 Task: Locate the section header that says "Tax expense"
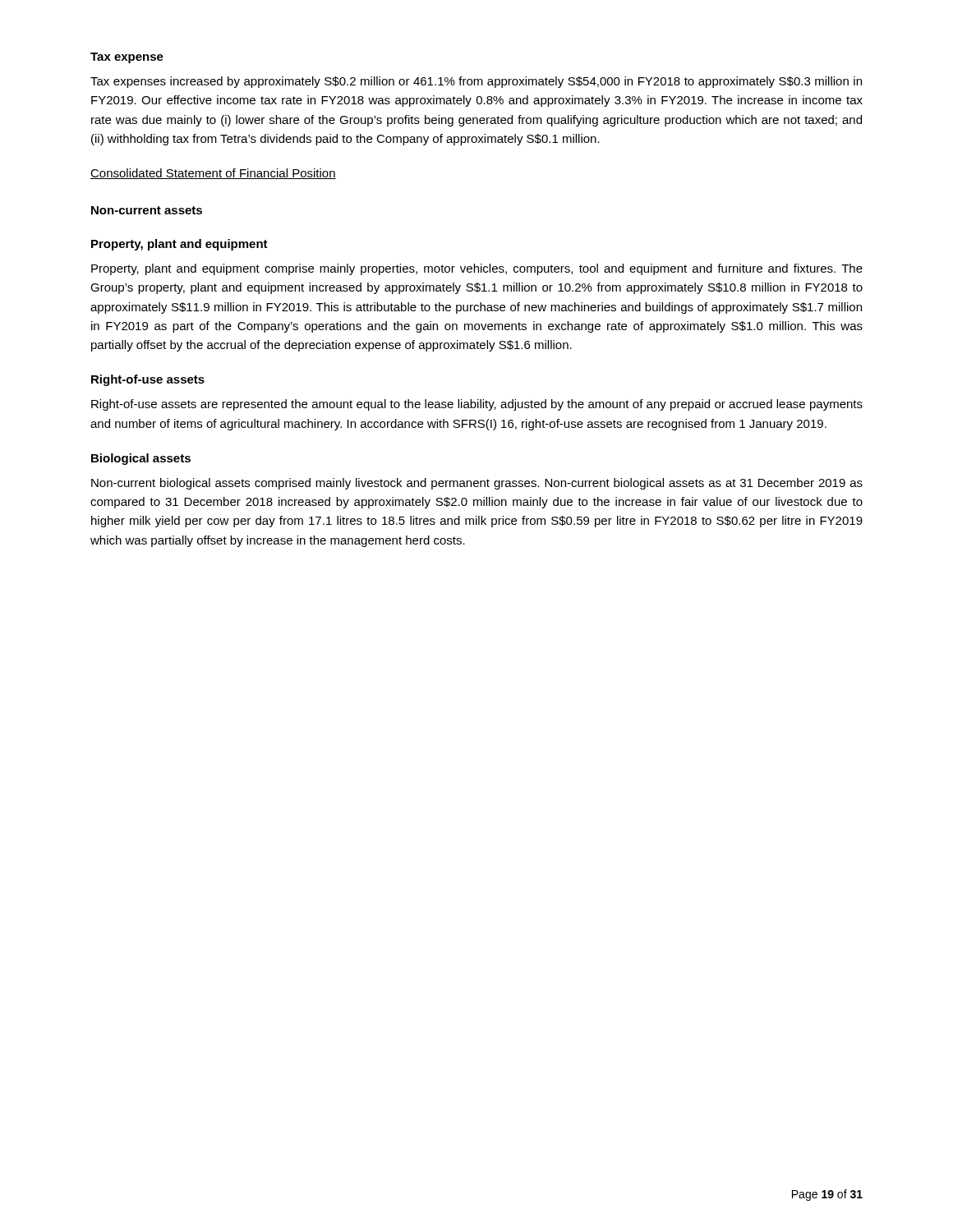click(127, 56)
